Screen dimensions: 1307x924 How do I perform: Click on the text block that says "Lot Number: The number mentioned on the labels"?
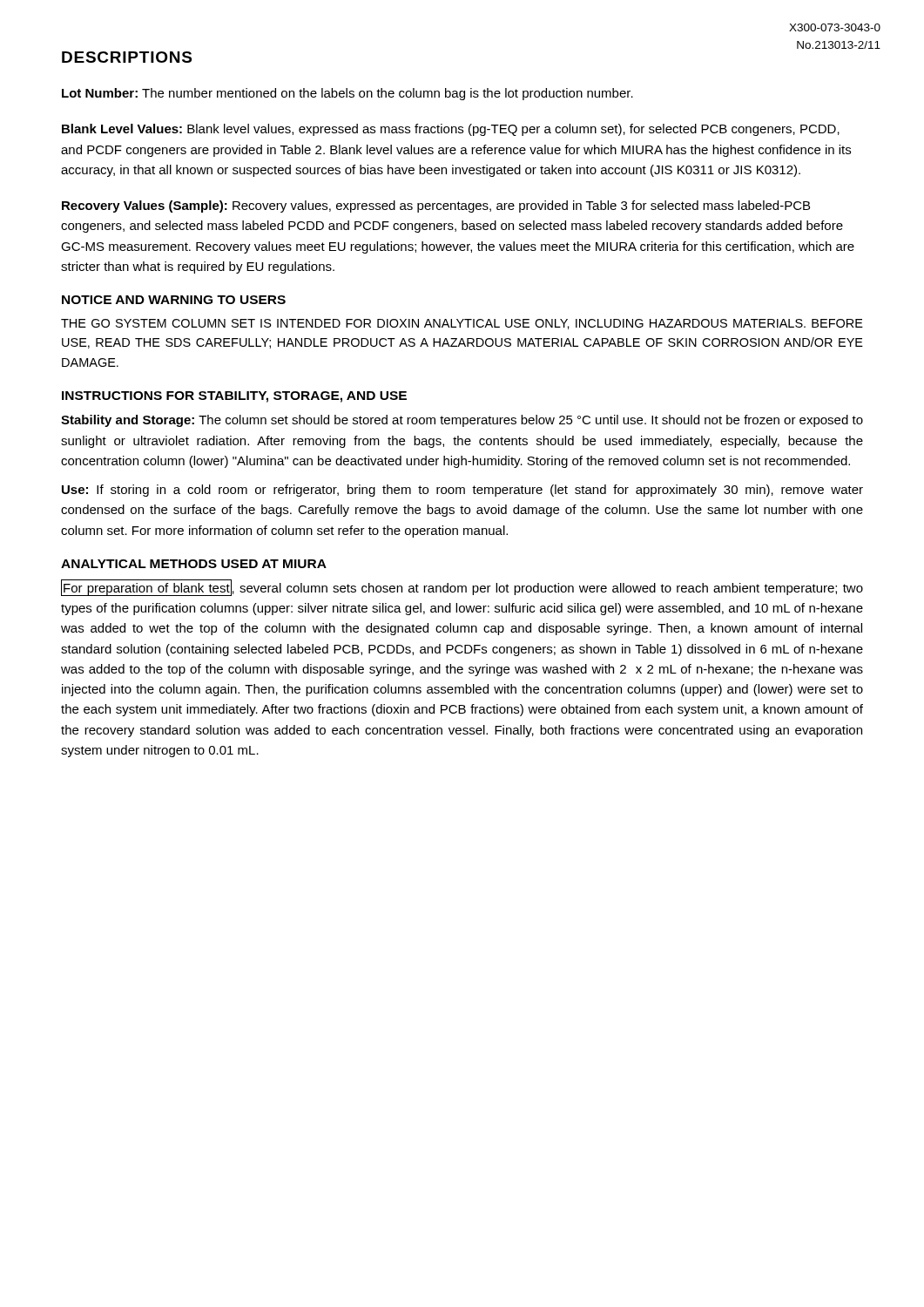point(347,93)
